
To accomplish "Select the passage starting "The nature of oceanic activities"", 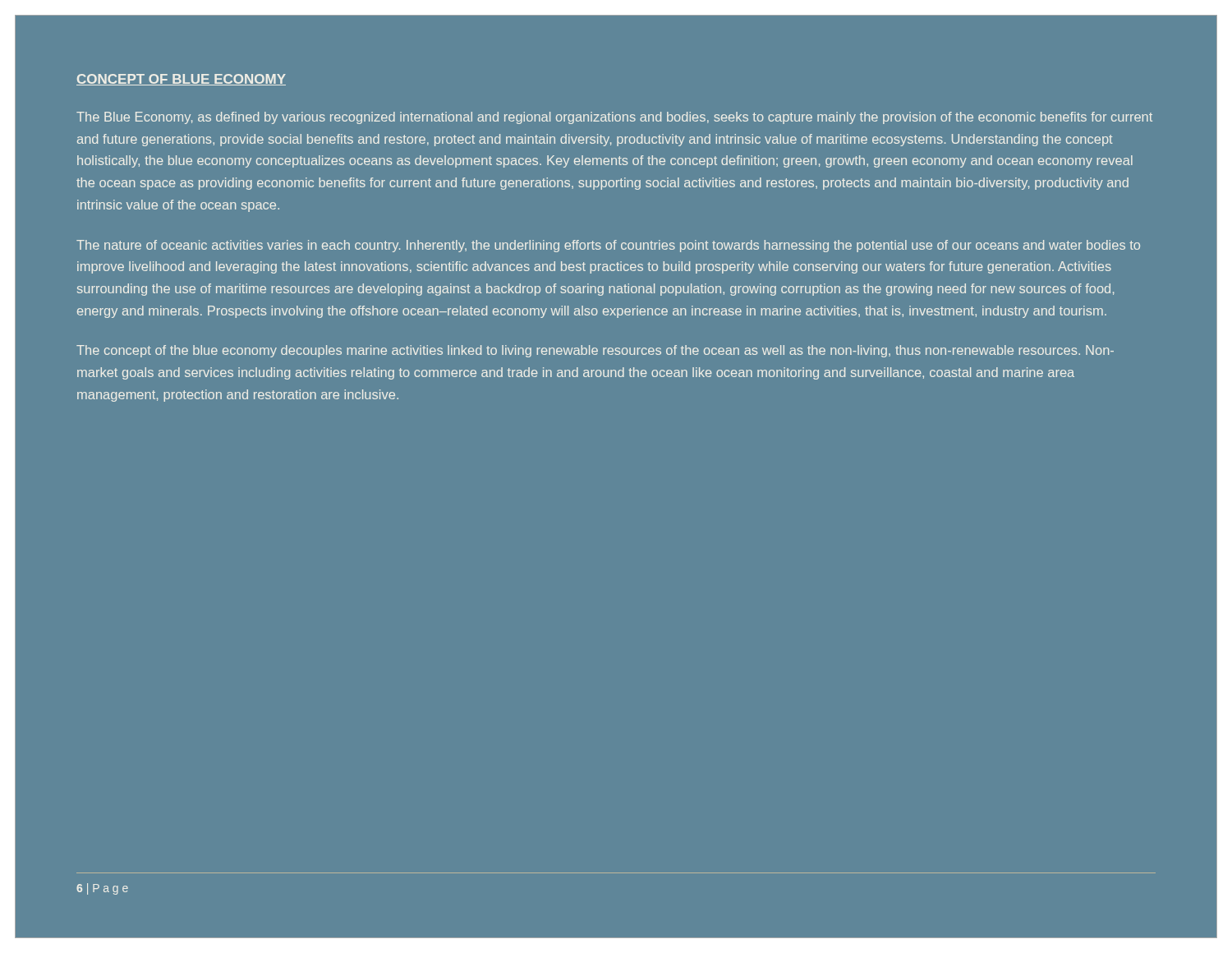I will (609, 277).
